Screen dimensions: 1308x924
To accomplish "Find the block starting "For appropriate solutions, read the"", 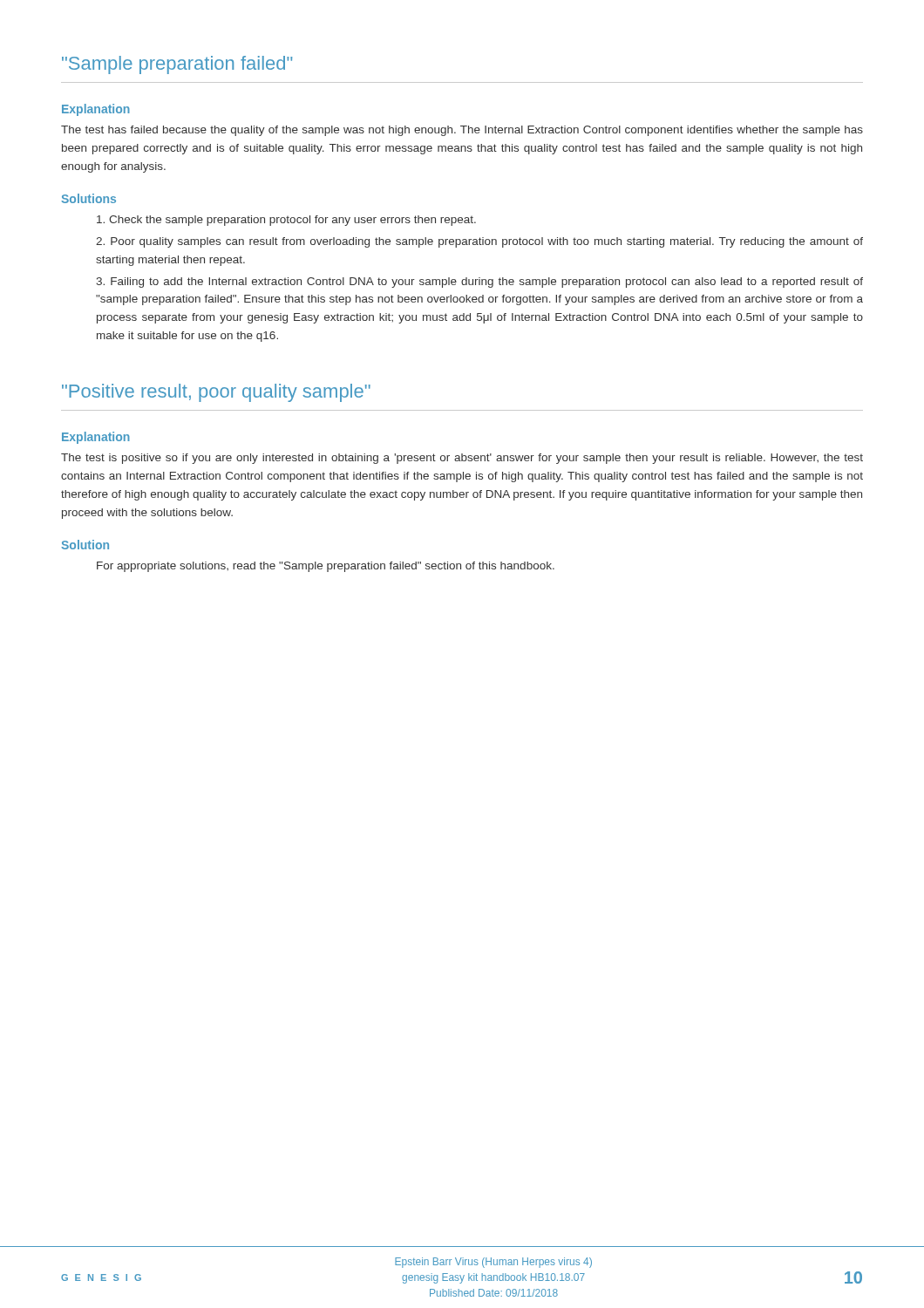I will [325, 565].
